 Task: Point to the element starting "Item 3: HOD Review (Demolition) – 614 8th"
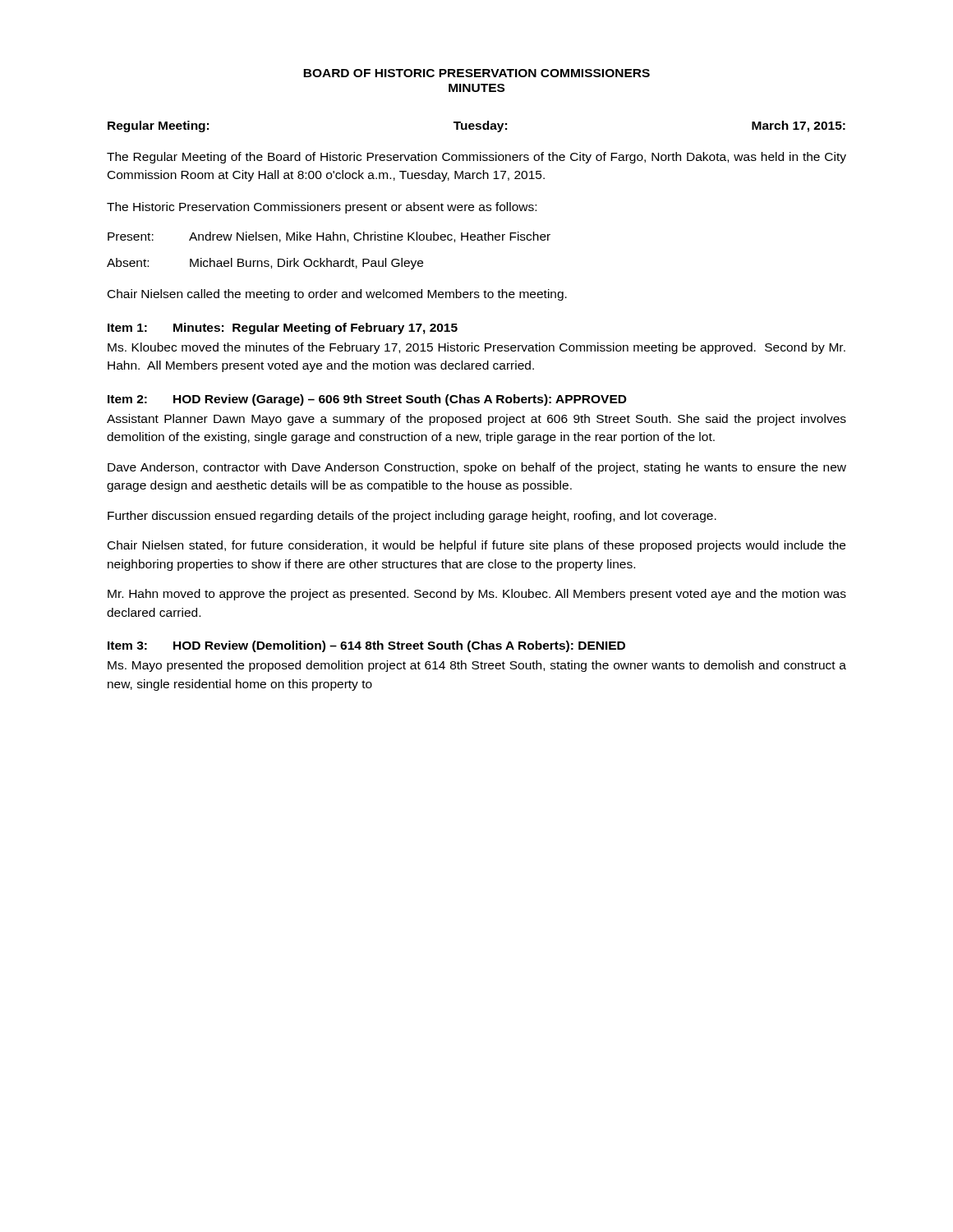(366, 646)
